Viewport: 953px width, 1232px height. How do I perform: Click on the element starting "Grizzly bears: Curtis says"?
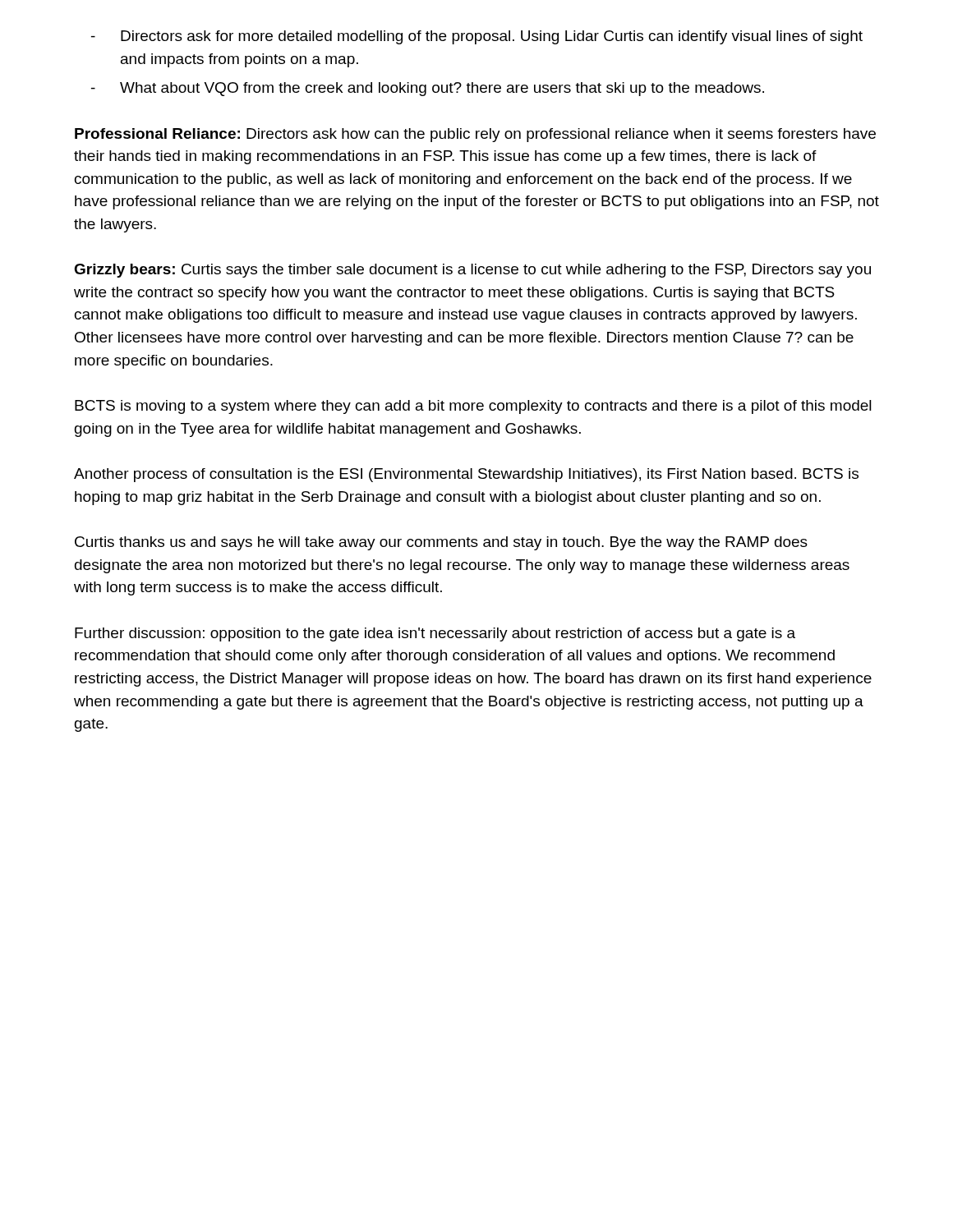tap(473, 315)
